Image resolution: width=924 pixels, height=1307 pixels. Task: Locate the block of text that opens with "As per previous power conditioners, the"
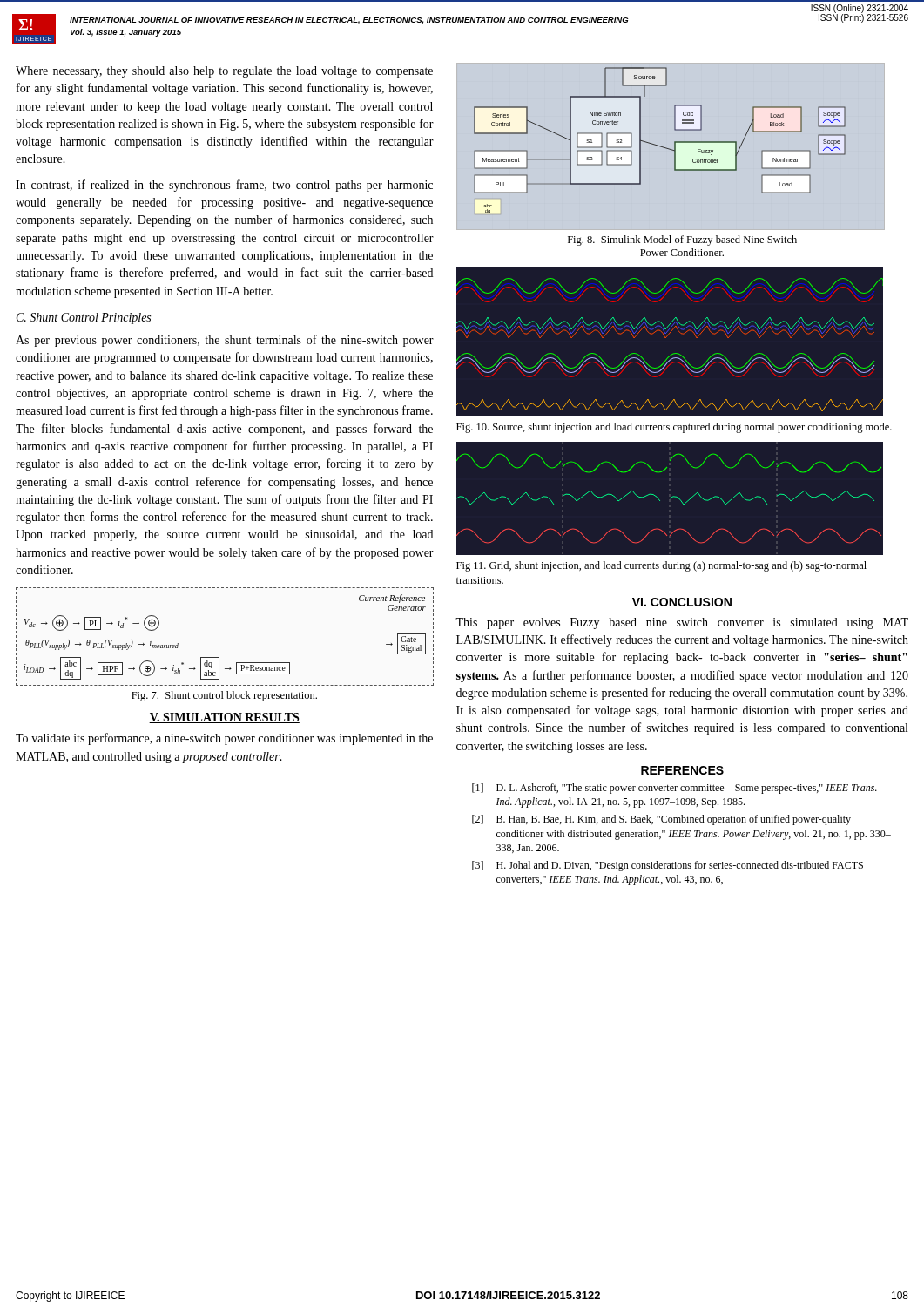pos(224,456)
